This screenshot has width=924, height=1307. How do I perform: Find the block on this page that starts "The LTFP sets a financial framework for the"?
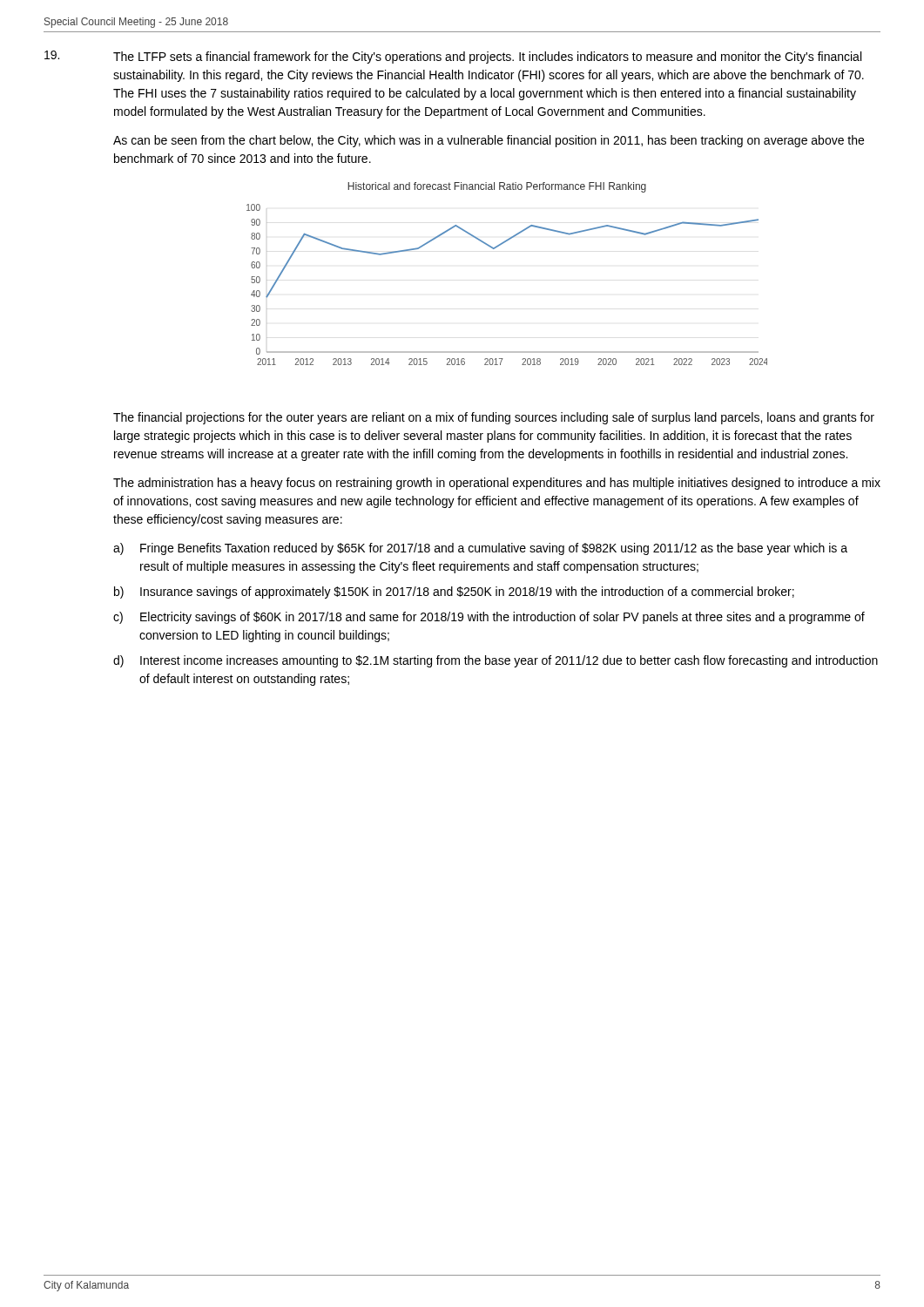pos(497,85)
